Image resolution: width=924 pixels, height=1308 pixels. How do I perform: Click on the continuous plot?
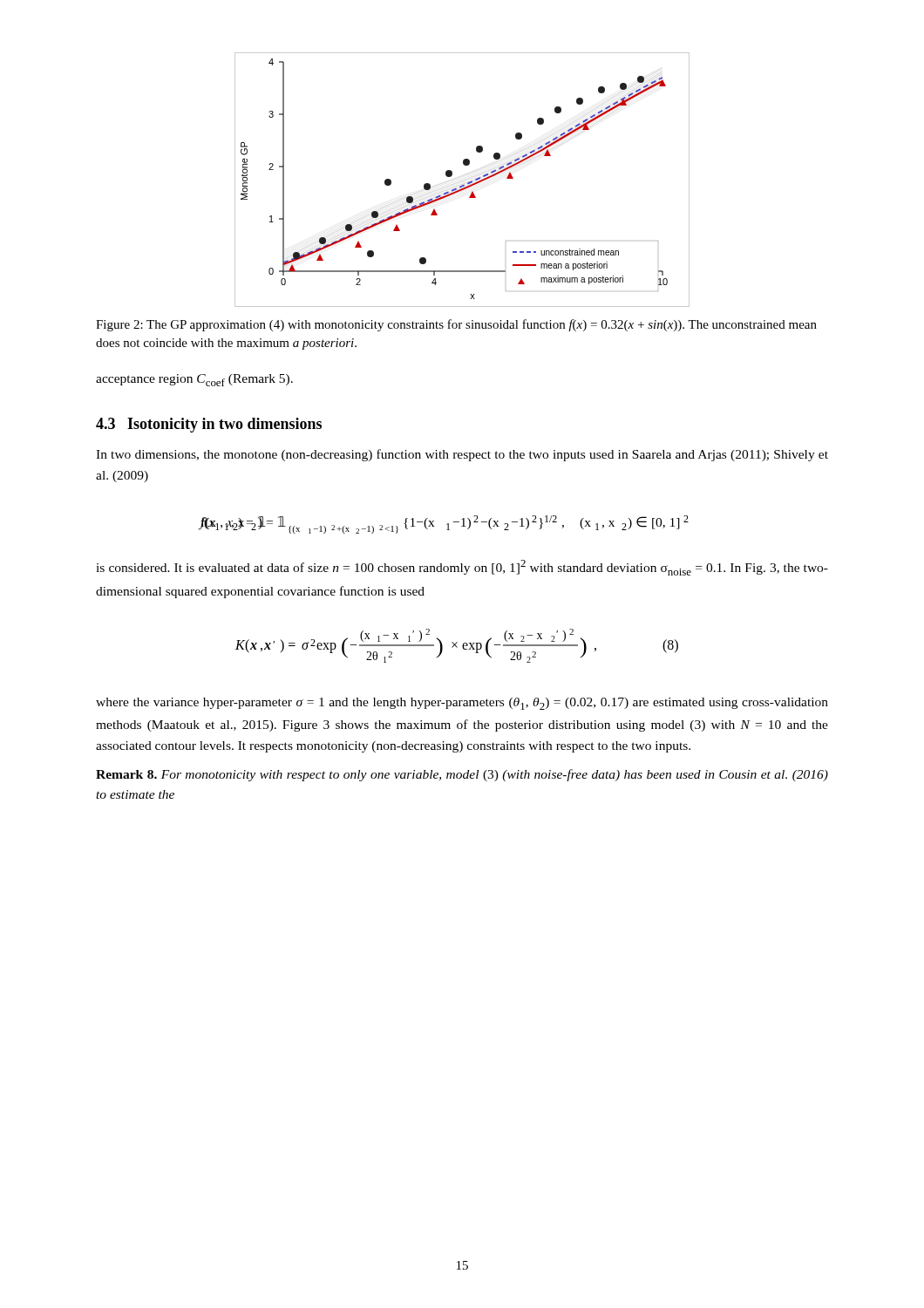pyautogui.click(x=462, y=180)
